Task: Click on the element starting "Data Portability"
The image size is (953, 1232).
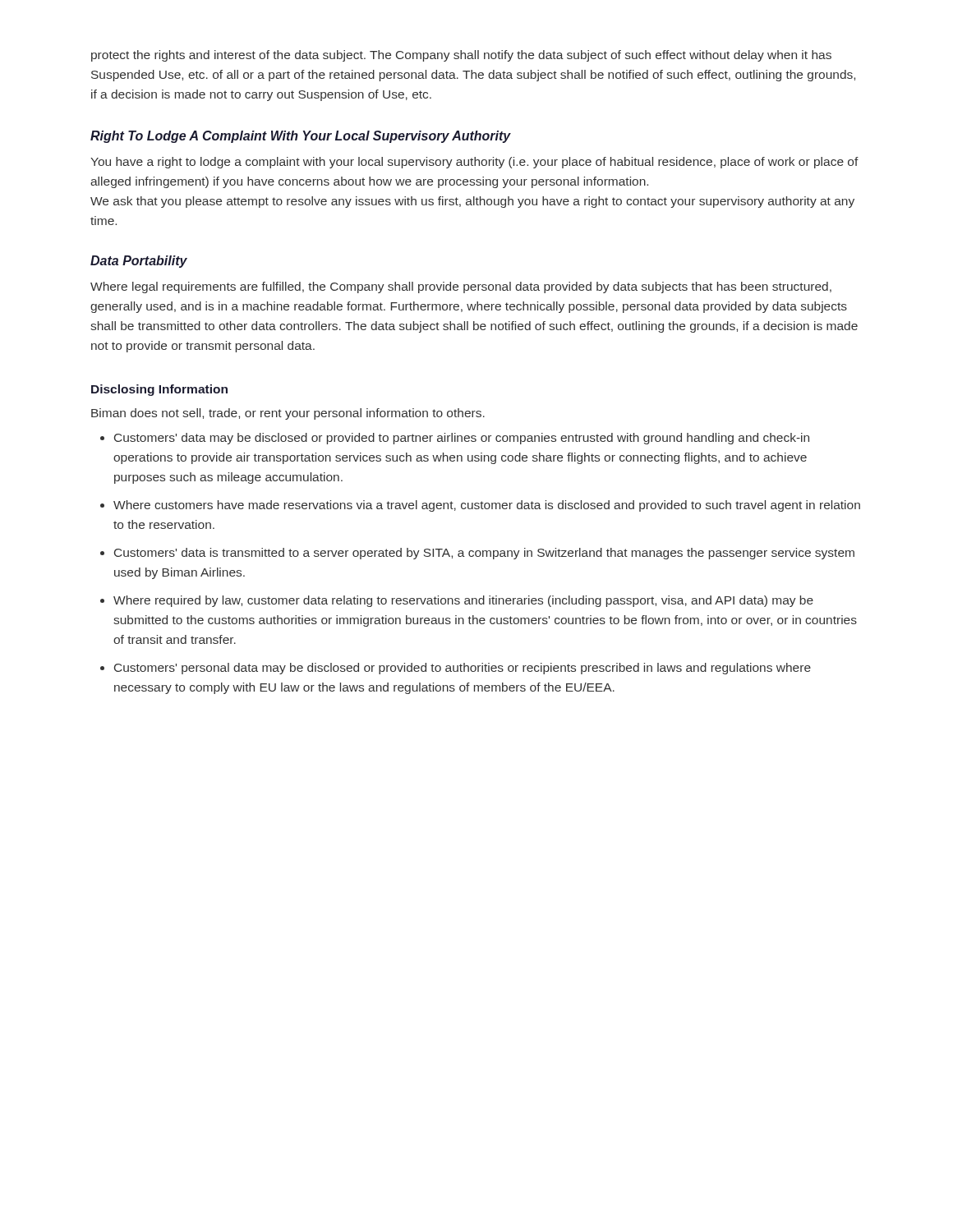Action: [139, 261]
